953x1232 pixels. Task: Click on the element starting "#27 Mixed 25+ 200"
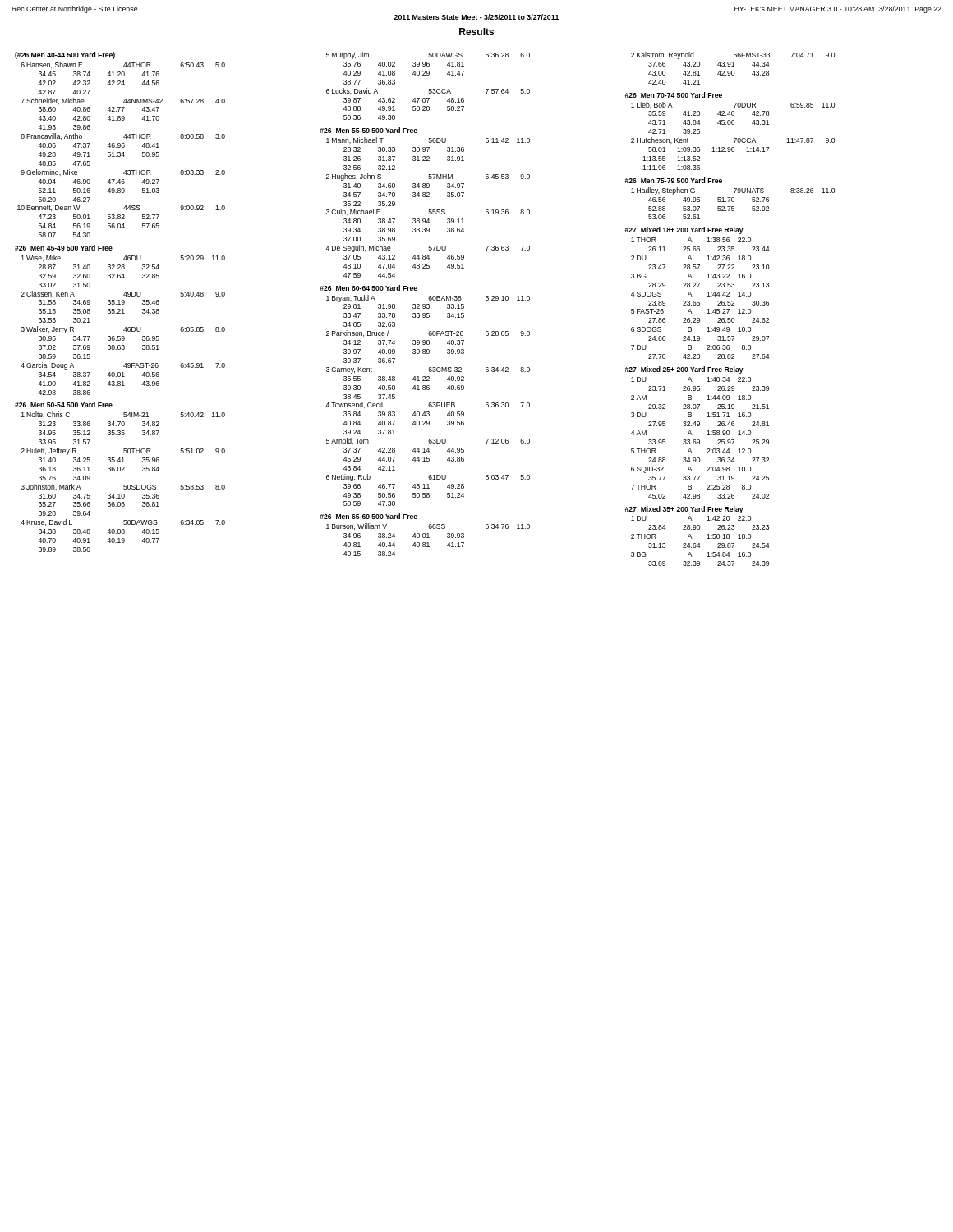point(684,370)
